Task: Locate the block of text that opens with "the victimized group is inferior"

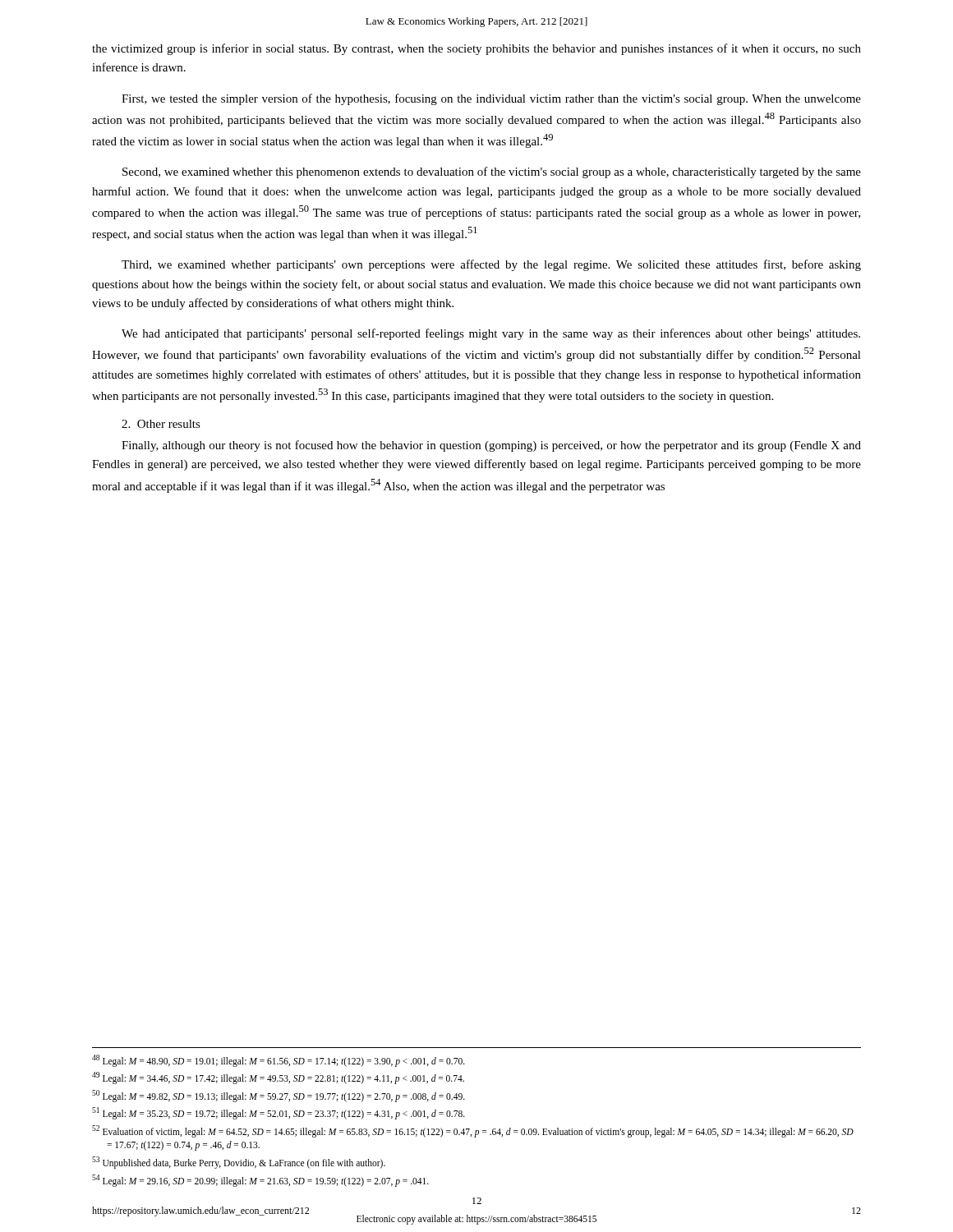Action: (x=476, y=58)
